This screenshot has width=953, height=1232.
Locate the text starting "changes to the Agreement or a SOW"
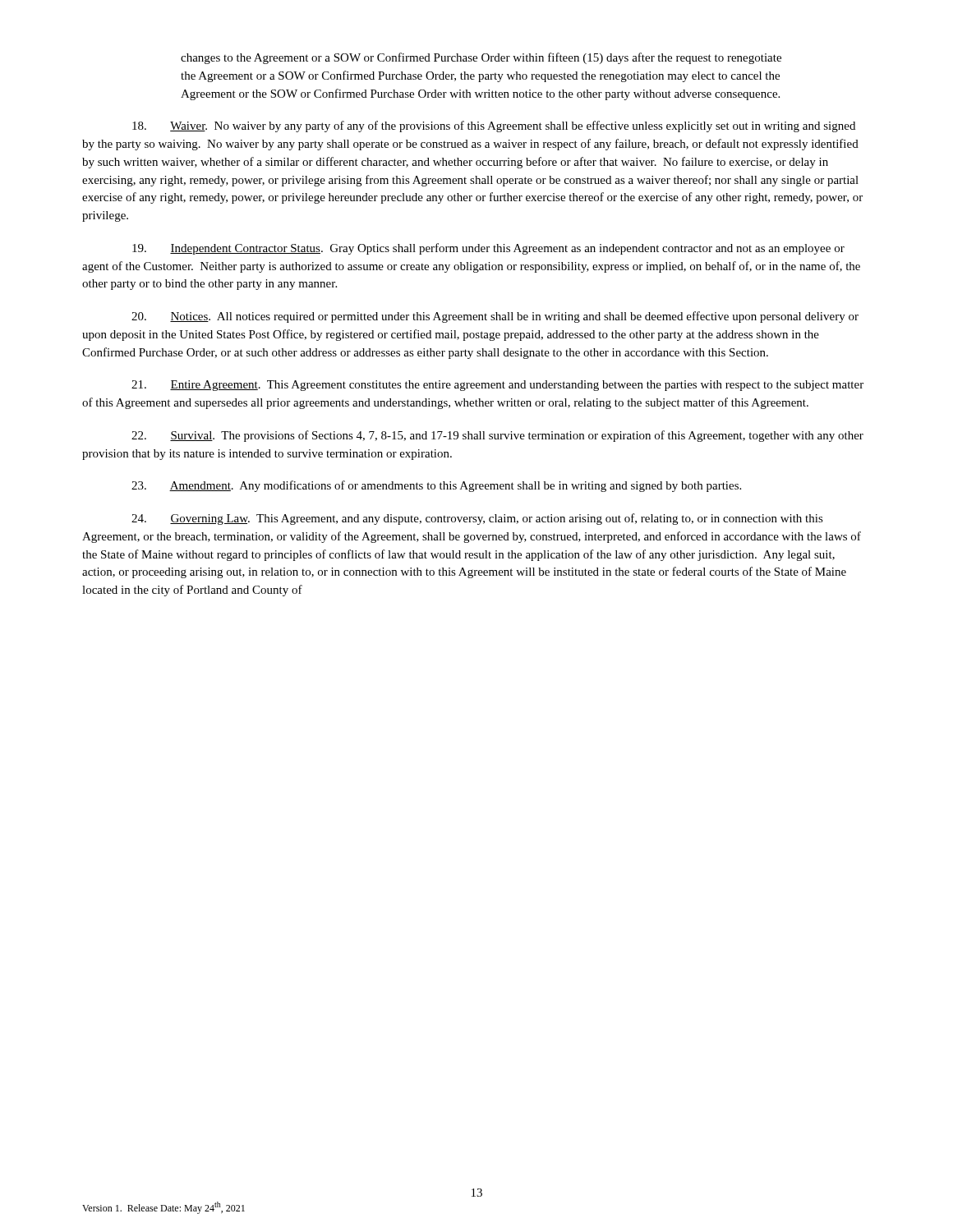[481, 75]
